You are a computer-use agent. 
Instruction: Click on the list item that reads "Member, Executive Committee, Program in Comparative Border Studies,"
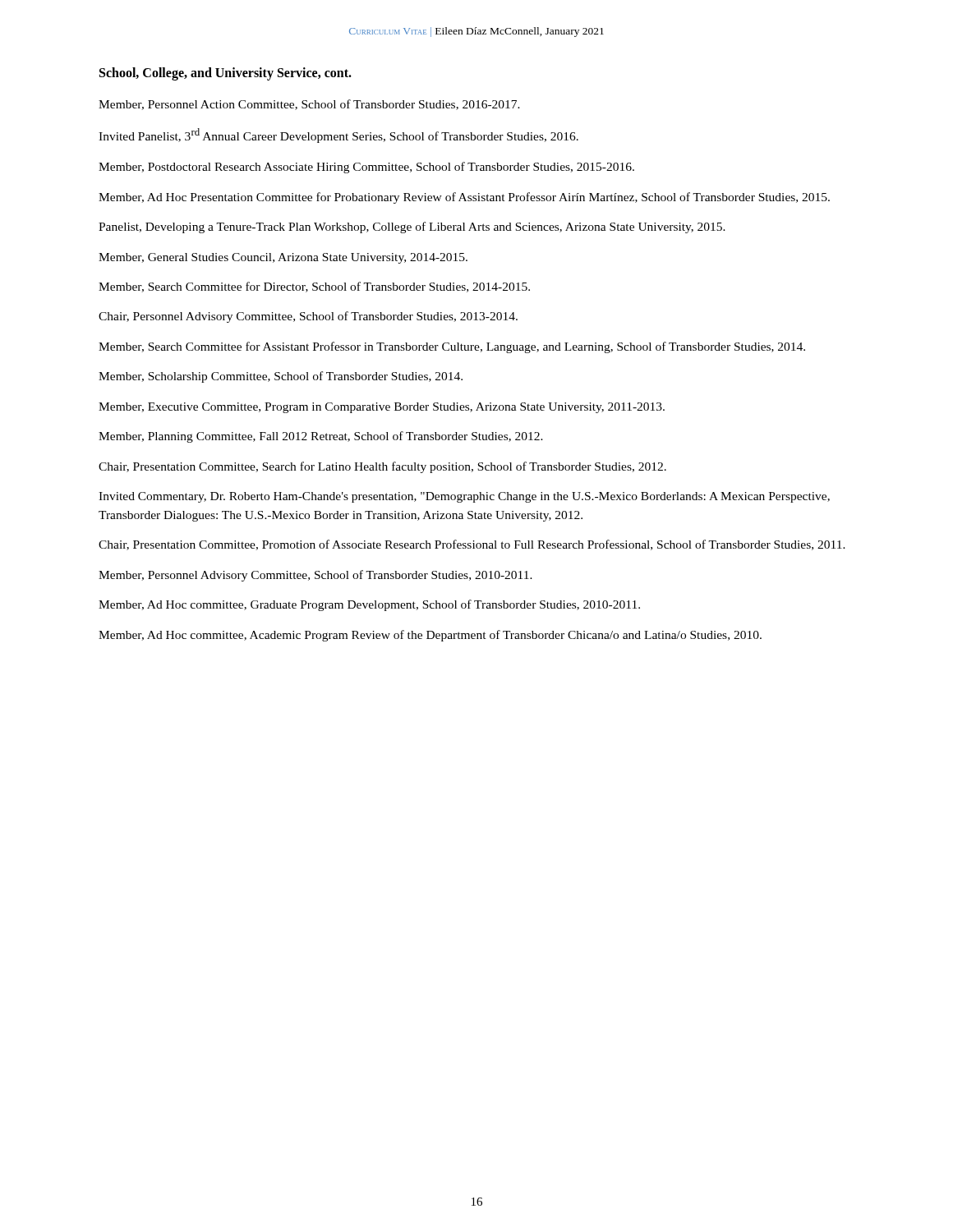(x=382, y=406)
